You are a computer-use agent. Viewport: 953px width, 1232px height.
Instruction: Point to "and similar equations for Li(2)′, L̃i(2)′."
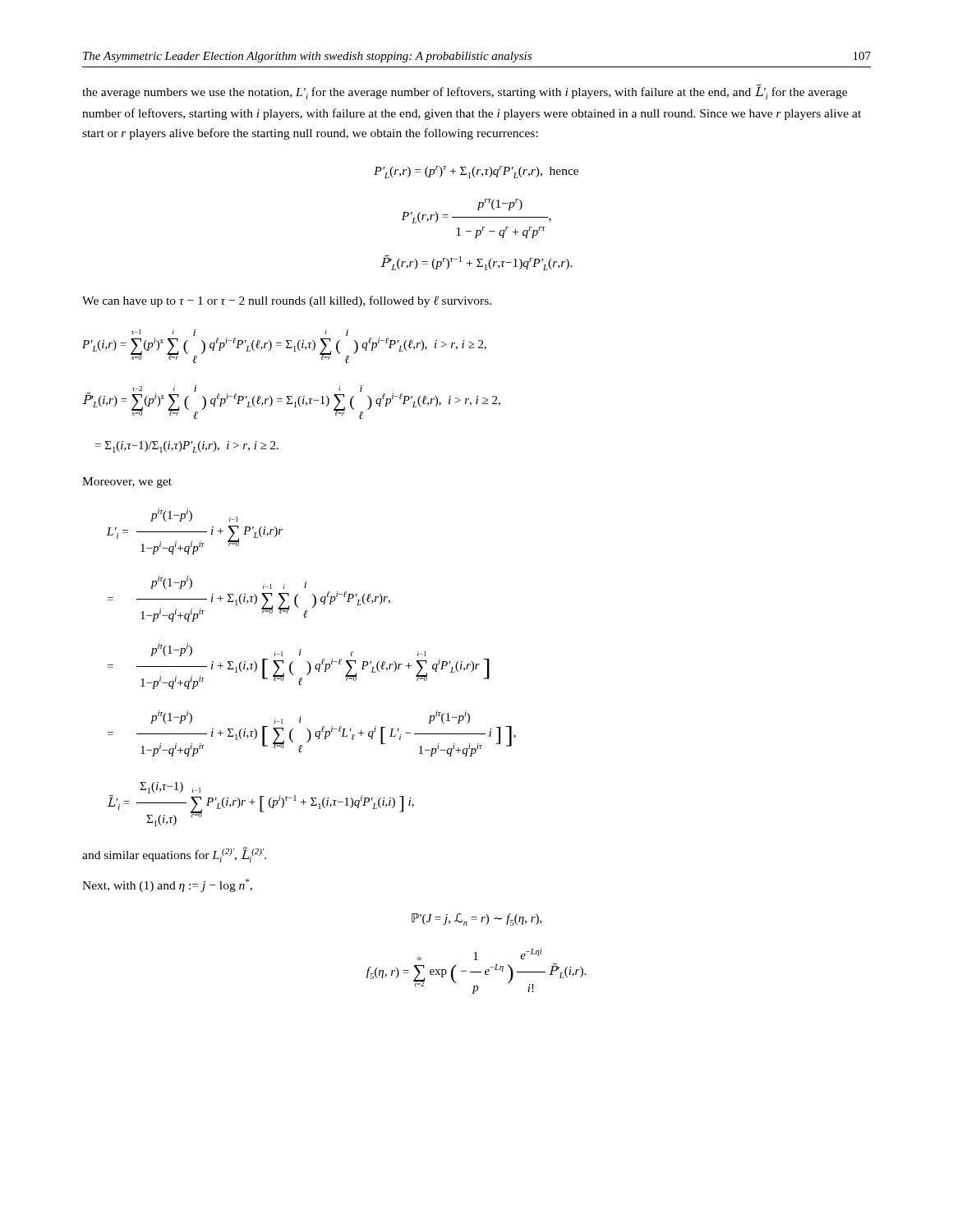(x=175, y=855)
